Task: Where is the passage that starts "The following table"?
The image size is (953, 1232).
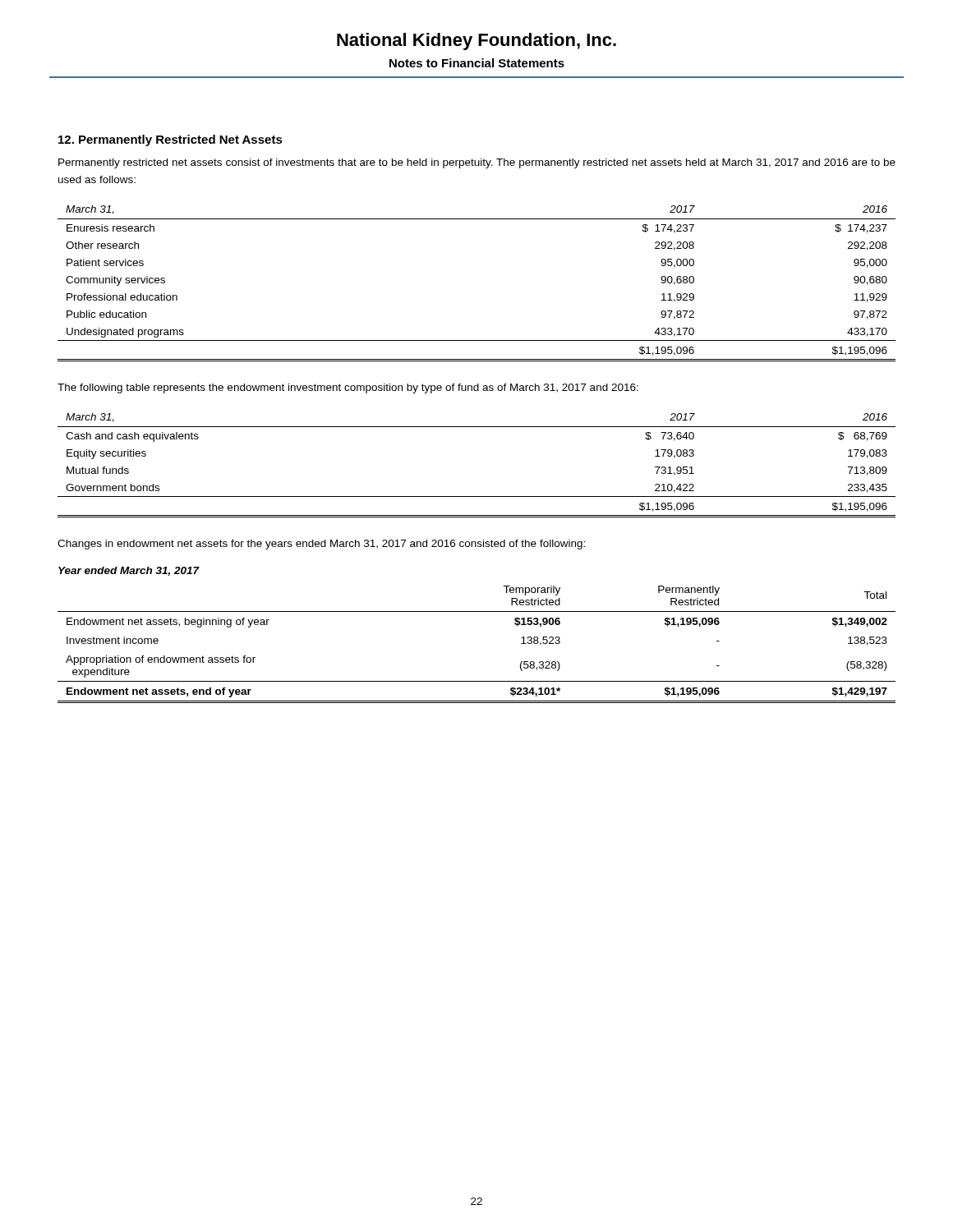Action: tap(348, 387)
